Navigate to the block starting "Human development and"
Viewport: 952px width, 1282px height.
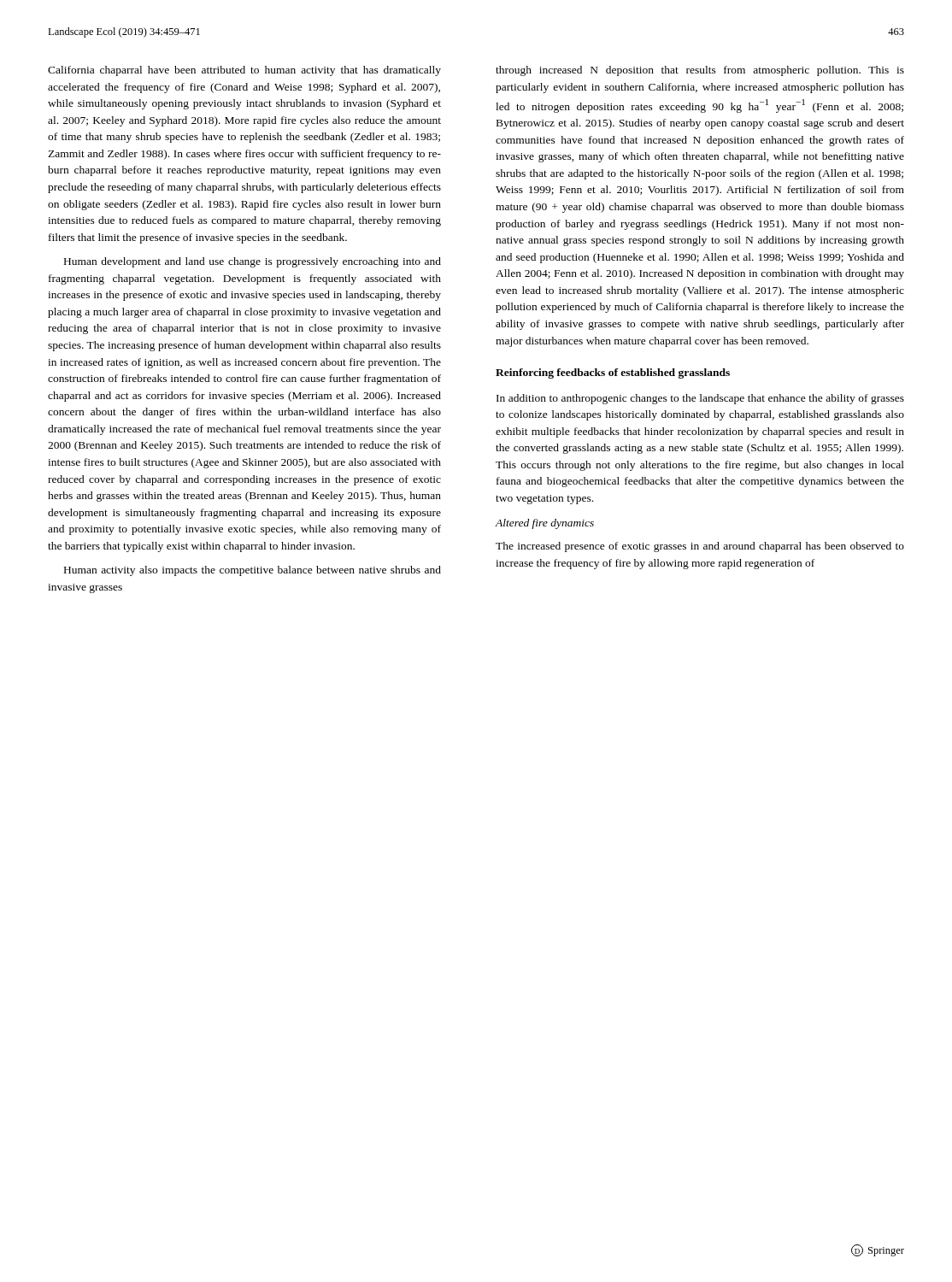point(244,404)
